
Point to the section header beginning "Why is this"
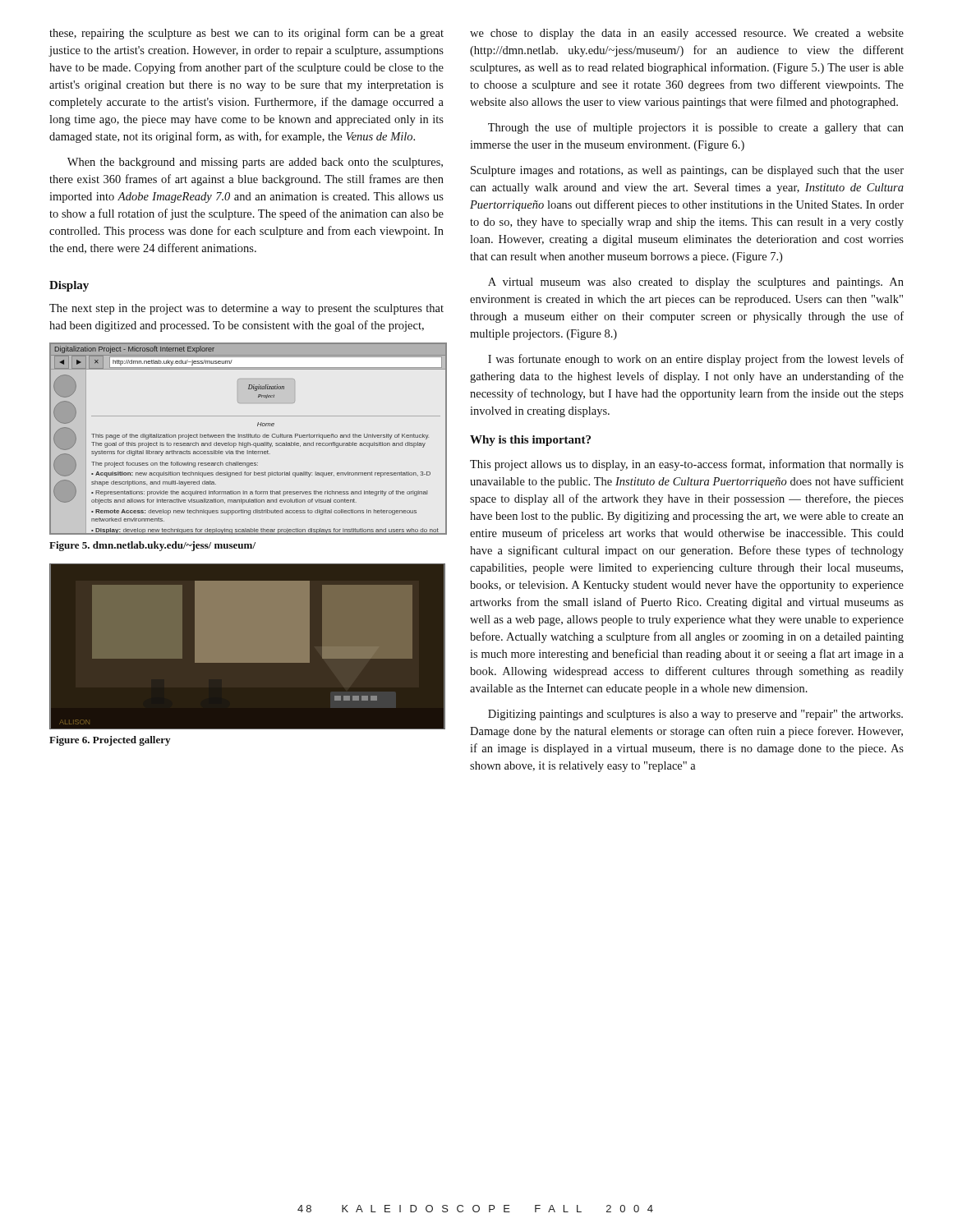(531, 440)
